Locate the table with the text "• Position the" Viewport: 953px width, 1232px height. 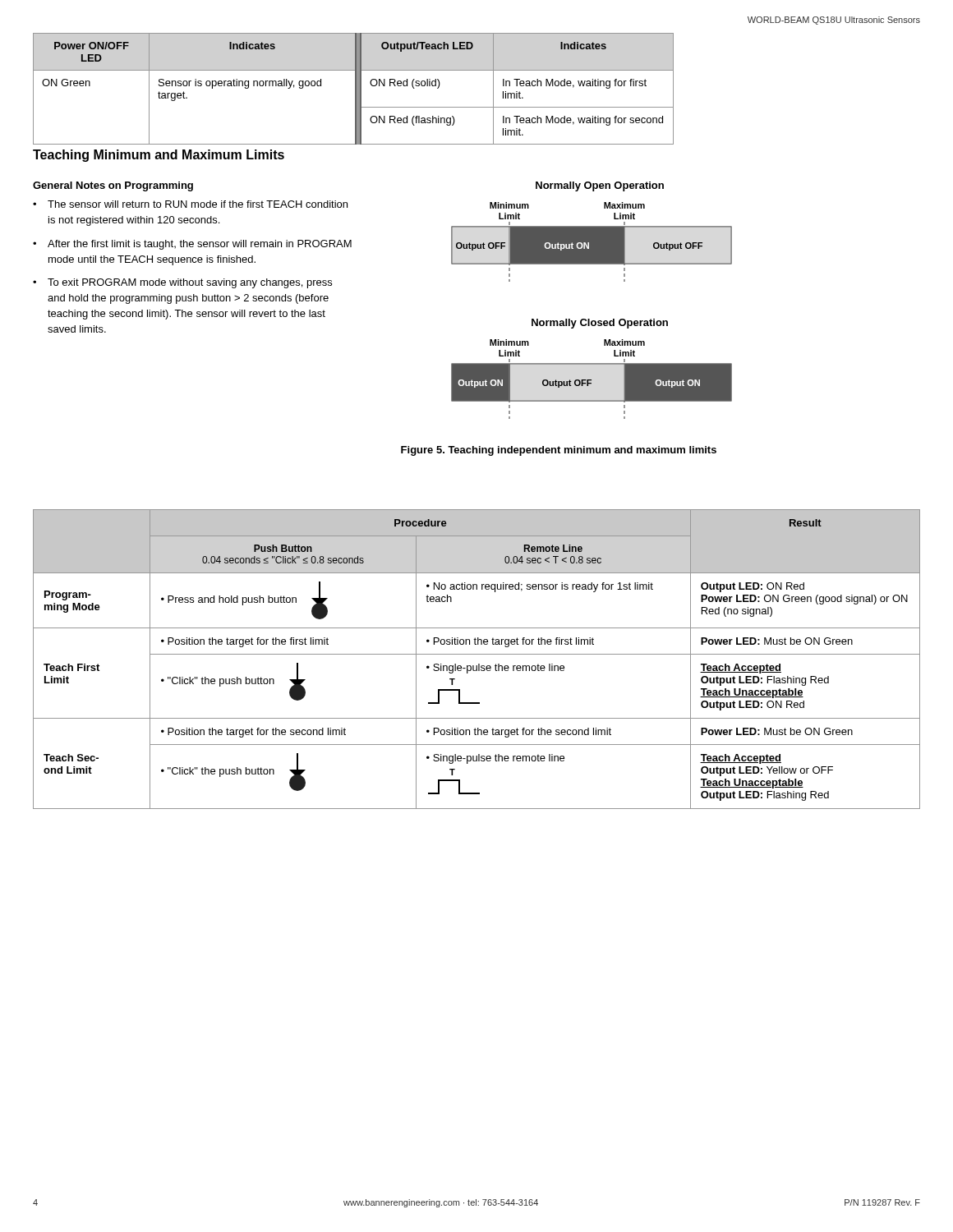[476, 659]
